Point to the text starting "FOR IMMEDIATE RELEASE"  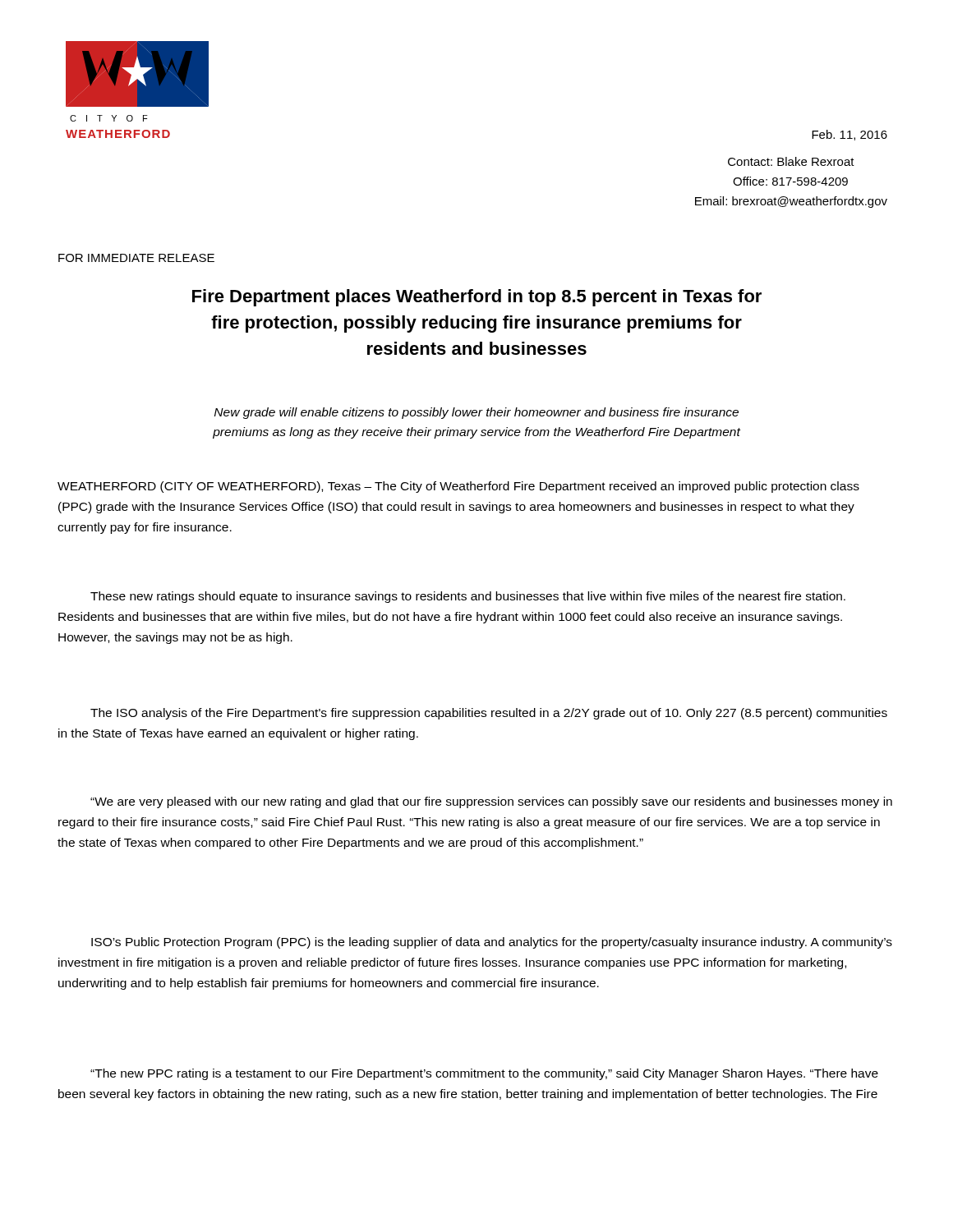click(136, 257)
